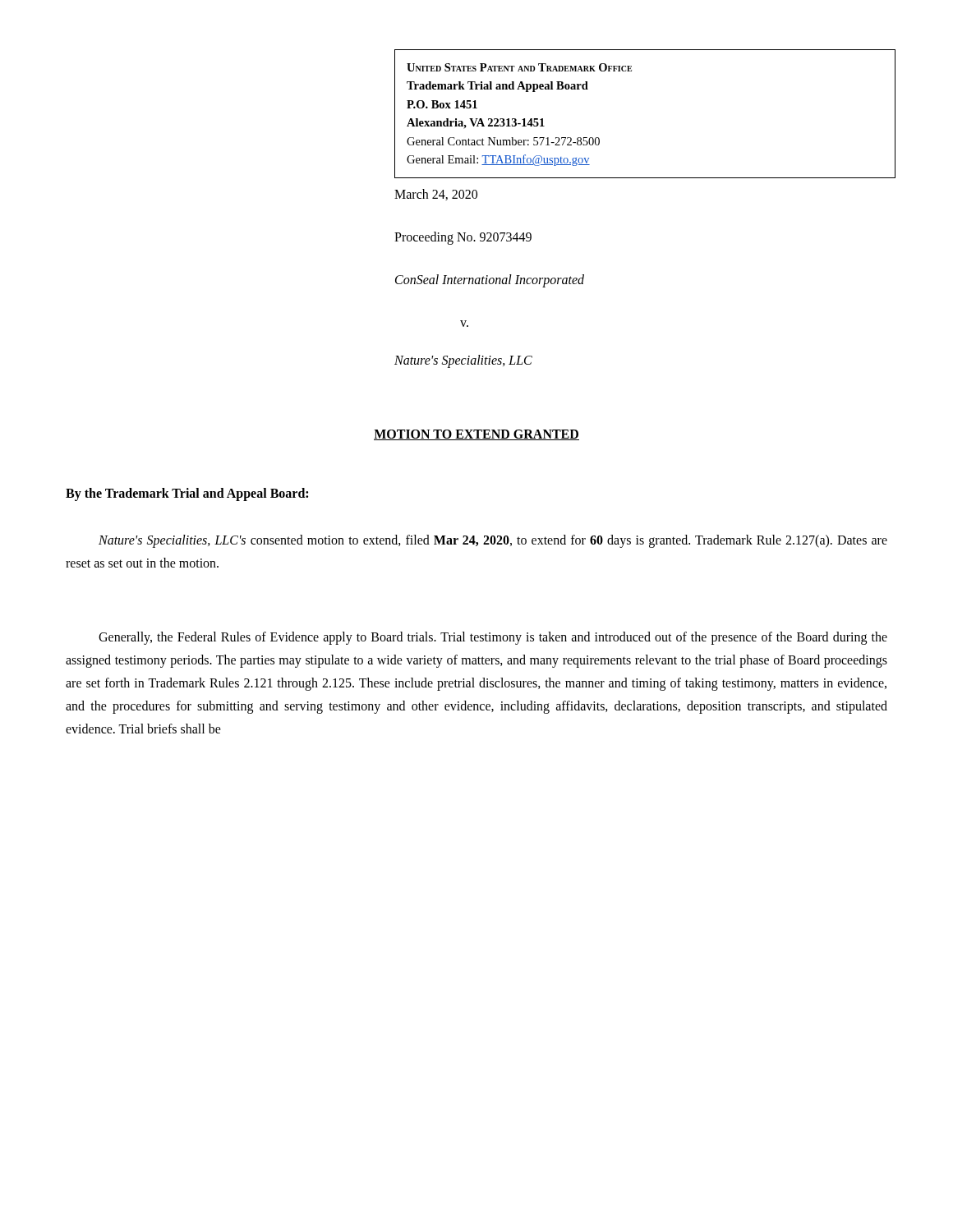The image size is (953, 1232).
Task: Navigate to the element starting "Proceeding No. 92073449"
Action: 463,237
